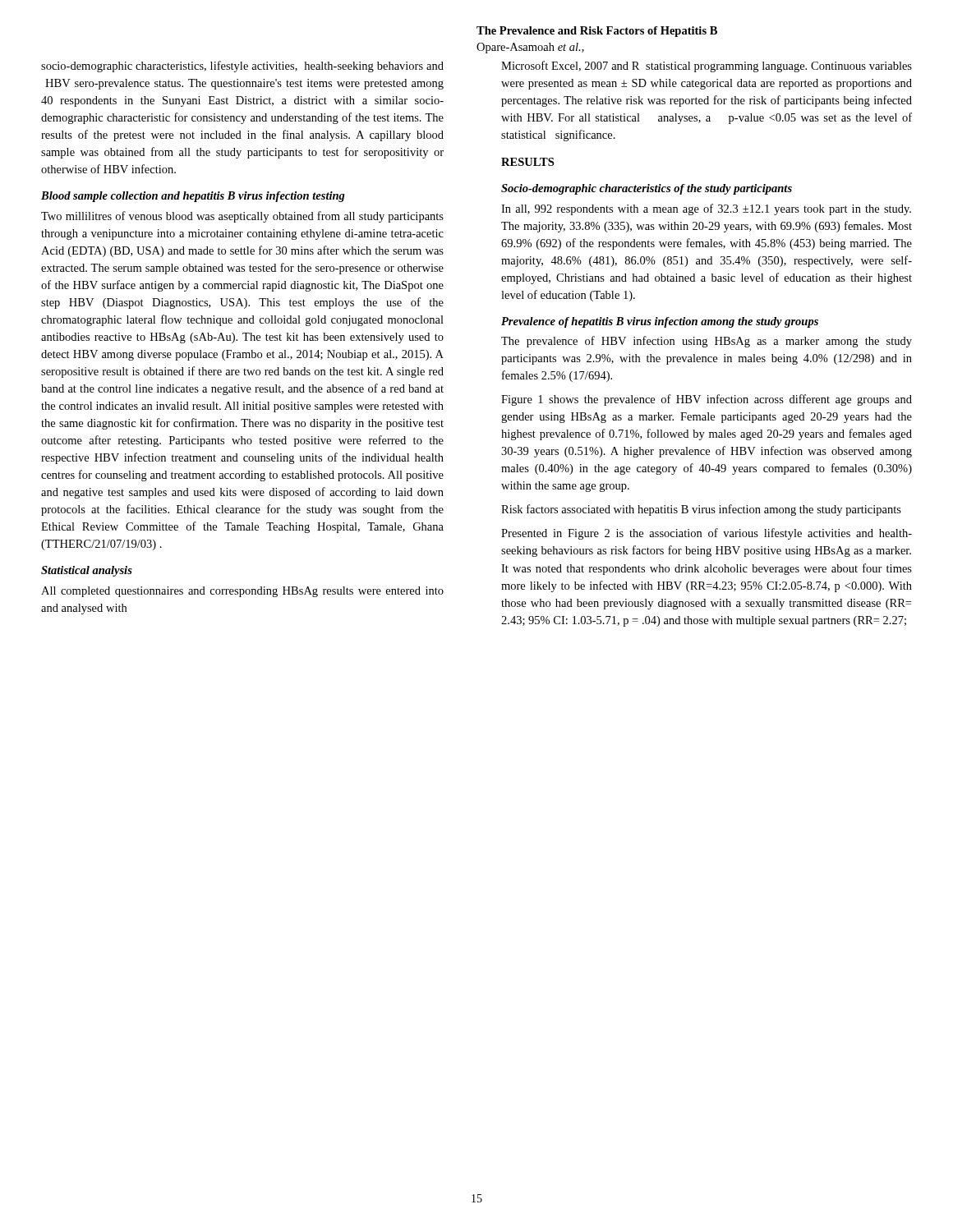Select the text block with the text "socio-demographic characteristics, lifestyle activities, health-seeking"
The width and height of the screenshot is (953, 1232).
click(x=242, y=117)
